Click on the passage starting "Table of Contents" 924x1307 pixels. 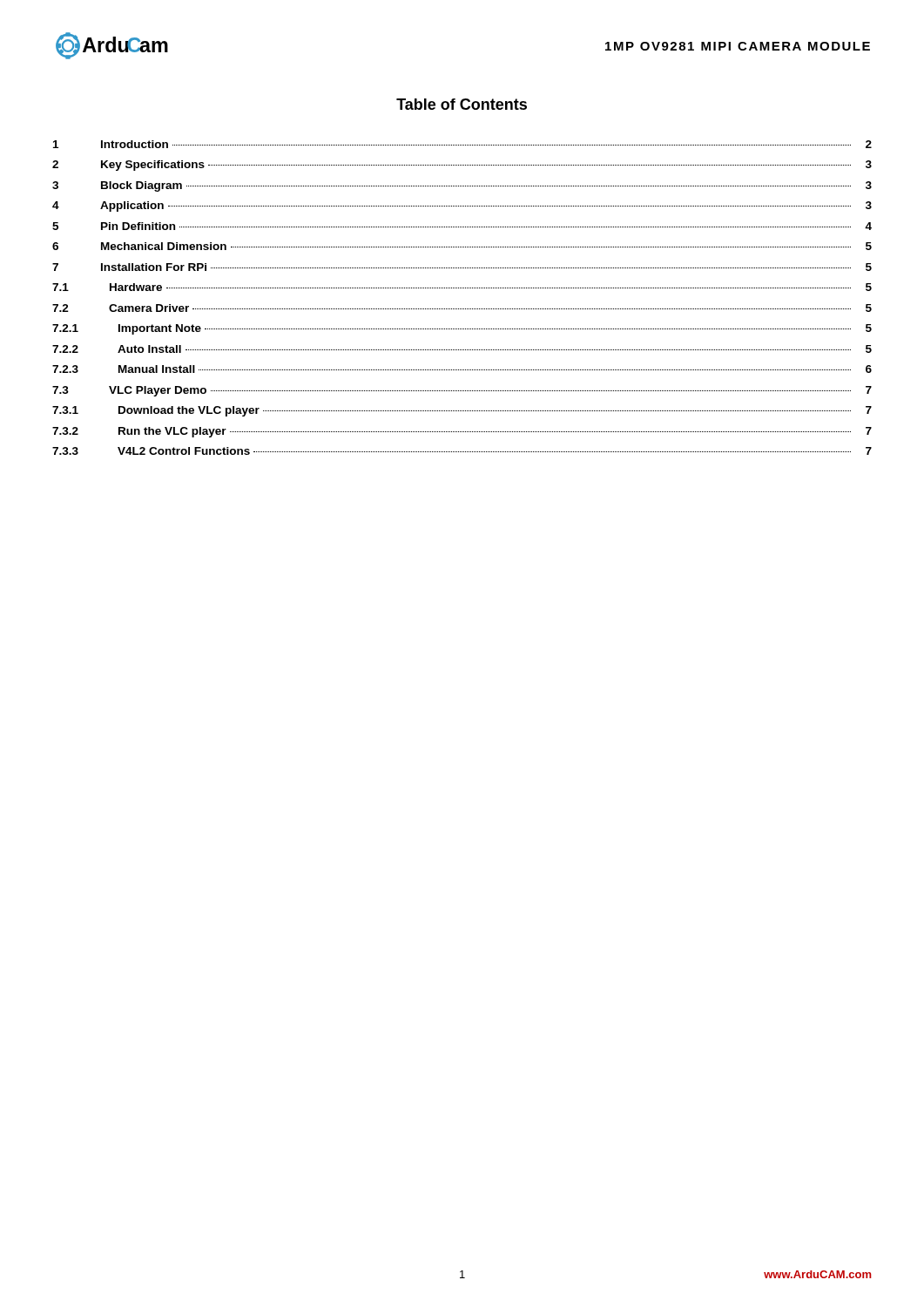point(462,105)
